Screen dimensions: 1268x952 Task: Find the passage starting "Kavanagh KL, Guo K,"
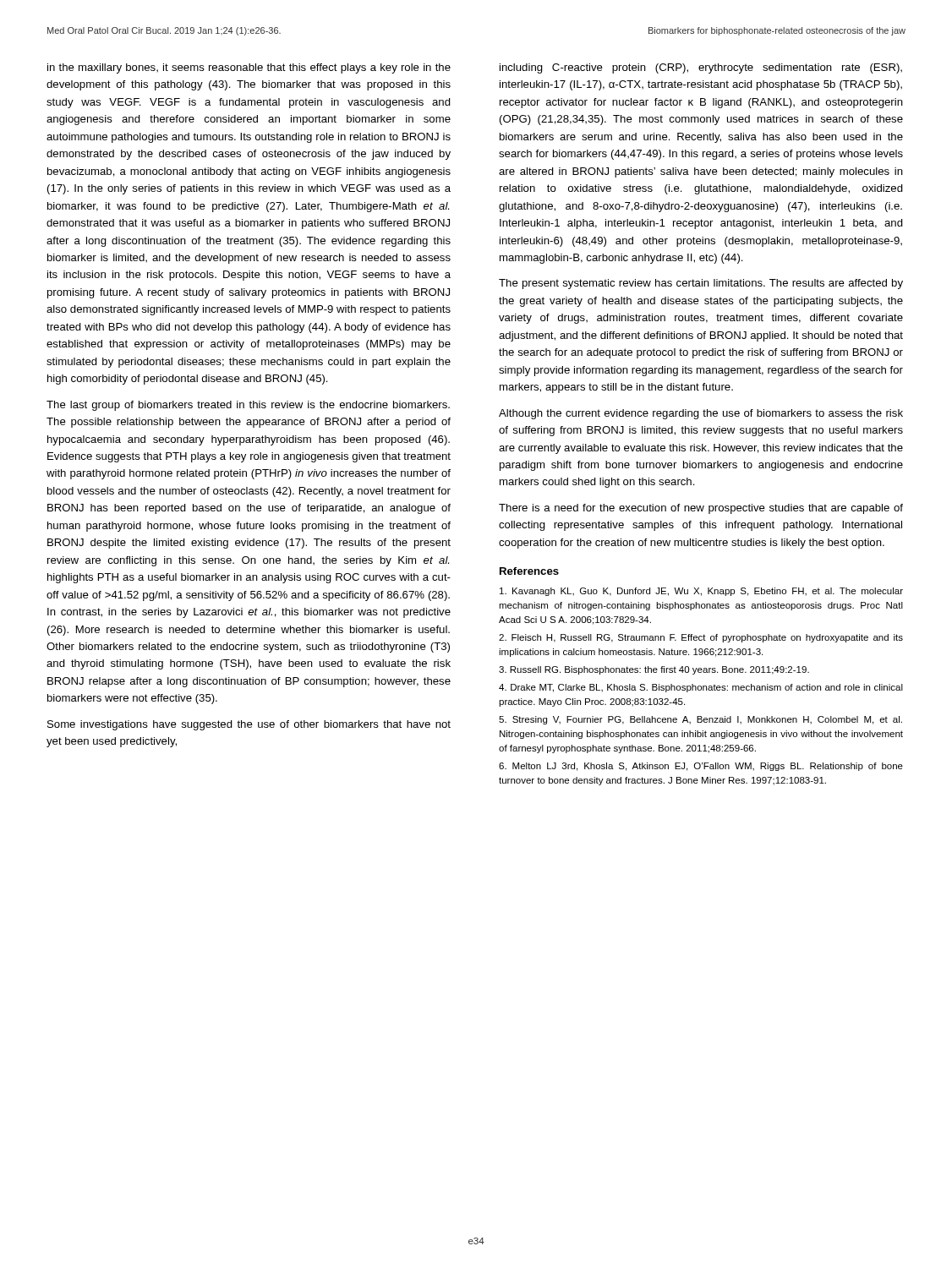(x=701, y=686)
